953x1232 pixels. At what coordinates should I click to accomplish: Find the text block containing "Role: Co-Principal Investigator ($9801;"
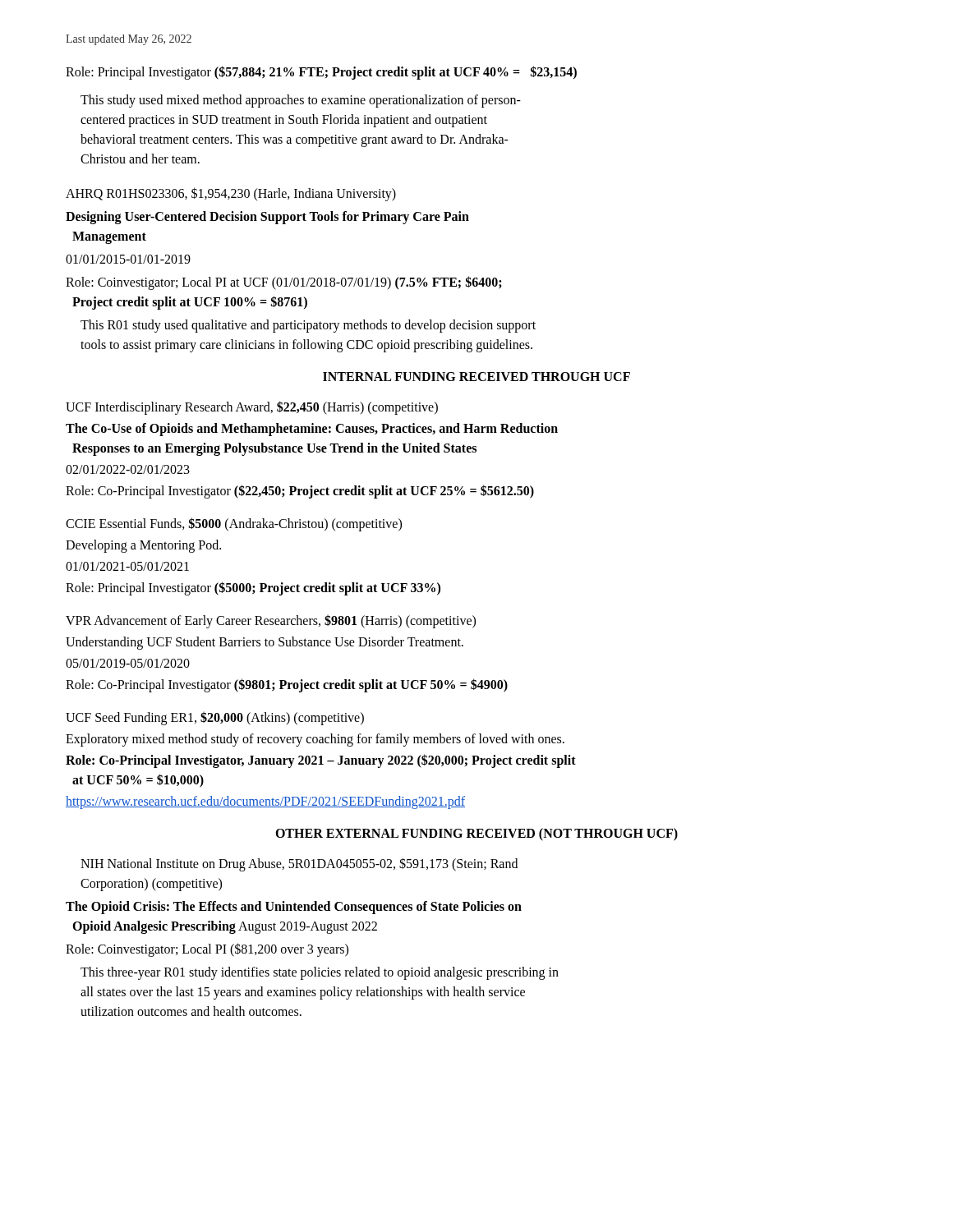coord(287,685)
